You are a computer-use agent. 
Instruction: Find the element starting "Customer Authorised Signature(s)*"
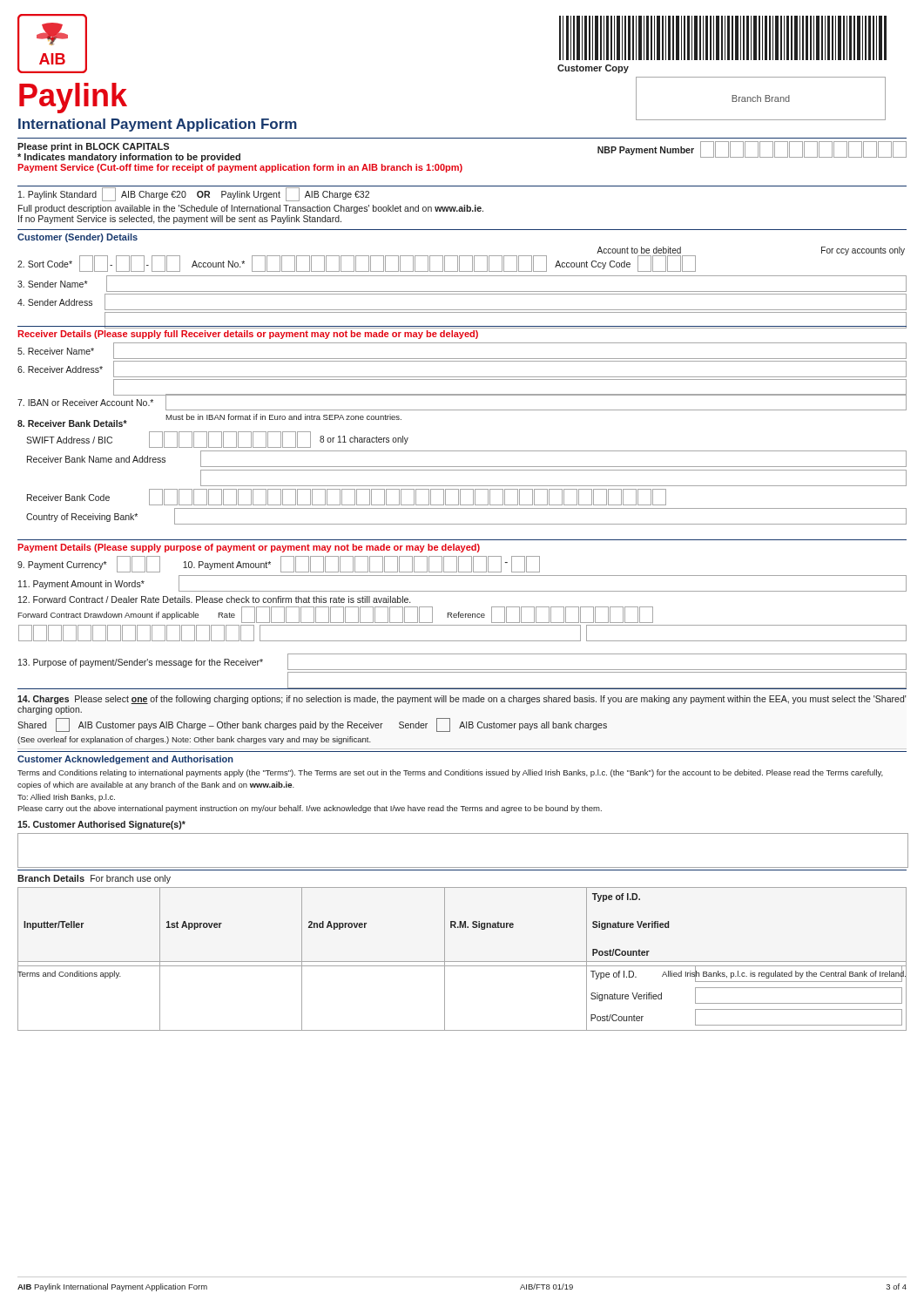coord(462,843)
